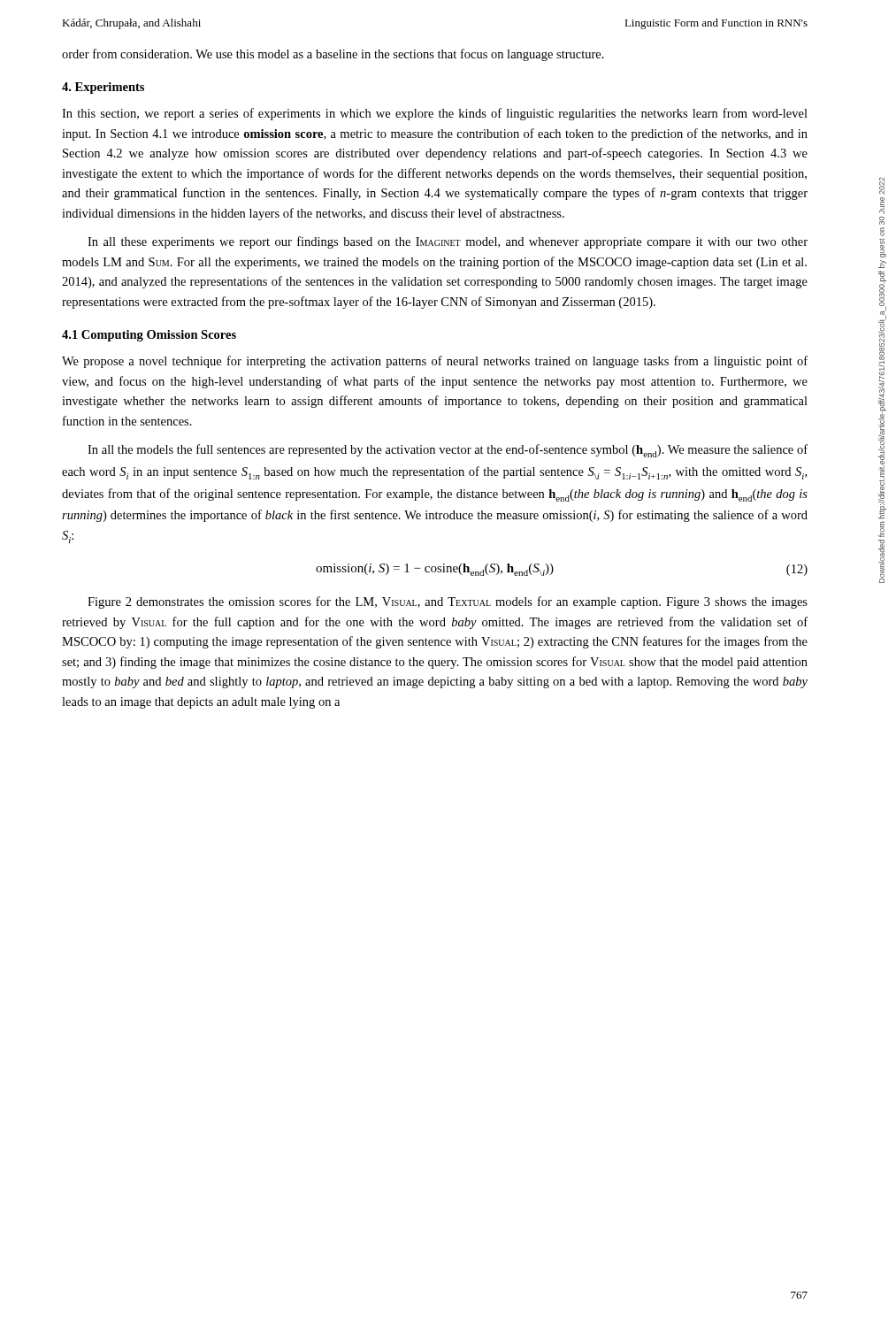Locate the formula that opens with "omission(i, S) = 1 − cosine(hend(S),"
896x1327 pixels.
click(x=562, y=570)
